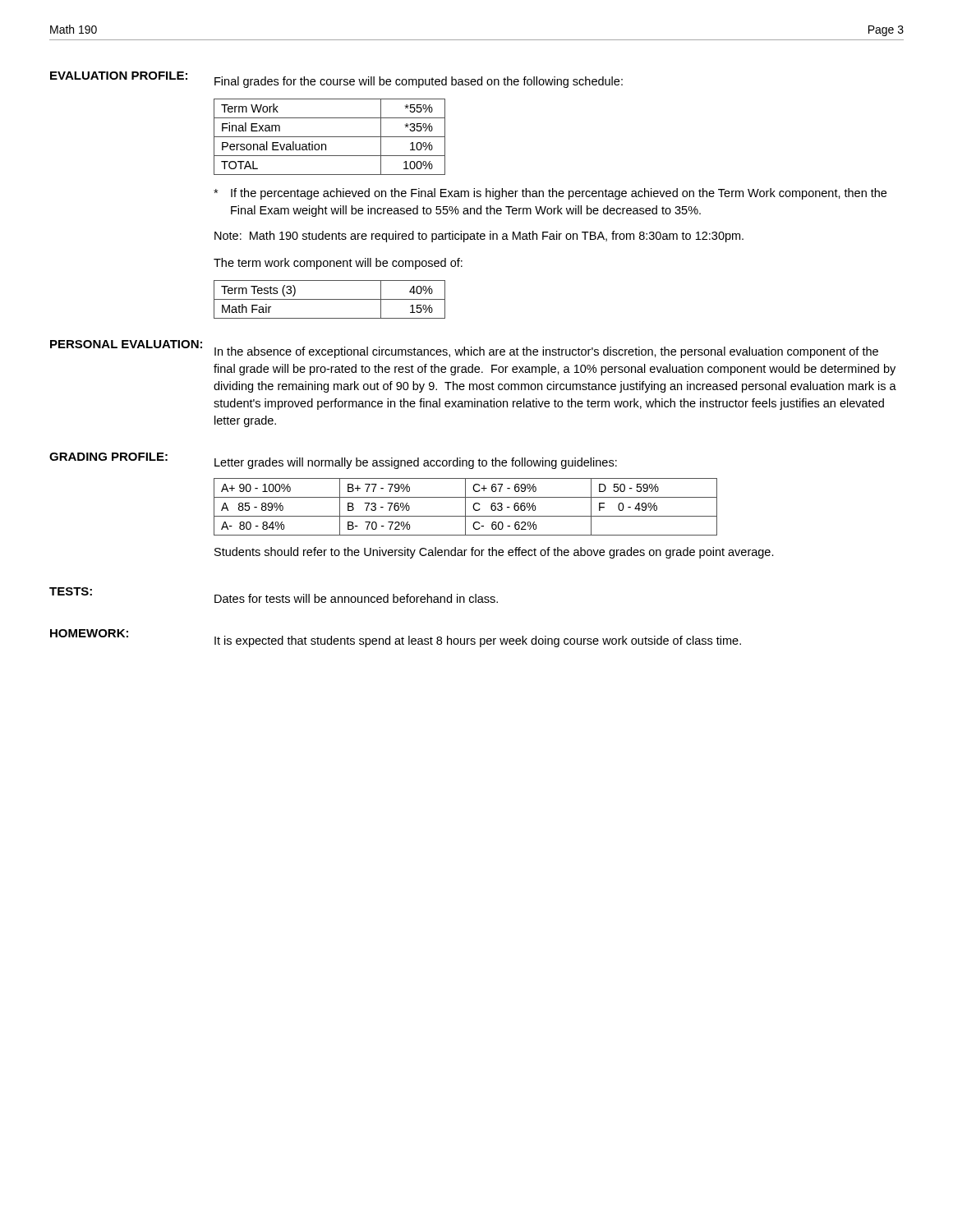Image resolution: width=953 pixels, height=1232 pixels.
Task: Click on the text block with the text "Letter grades will normally"
Action: pos(416,463)
